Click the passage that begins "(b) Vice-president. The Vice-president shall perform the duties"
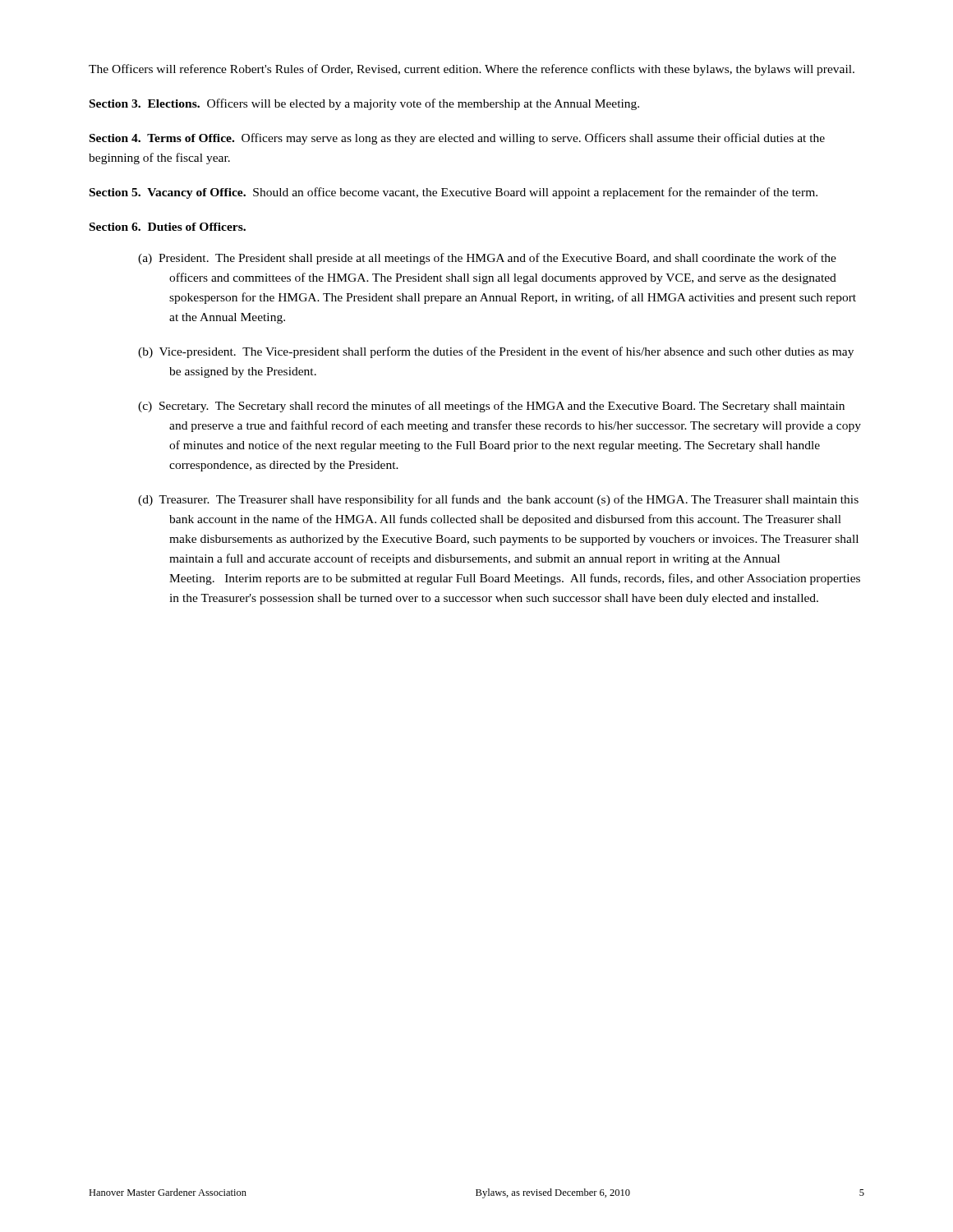Image resolution: width=953 pixels, height=1232 pixels. coord(496,361)
